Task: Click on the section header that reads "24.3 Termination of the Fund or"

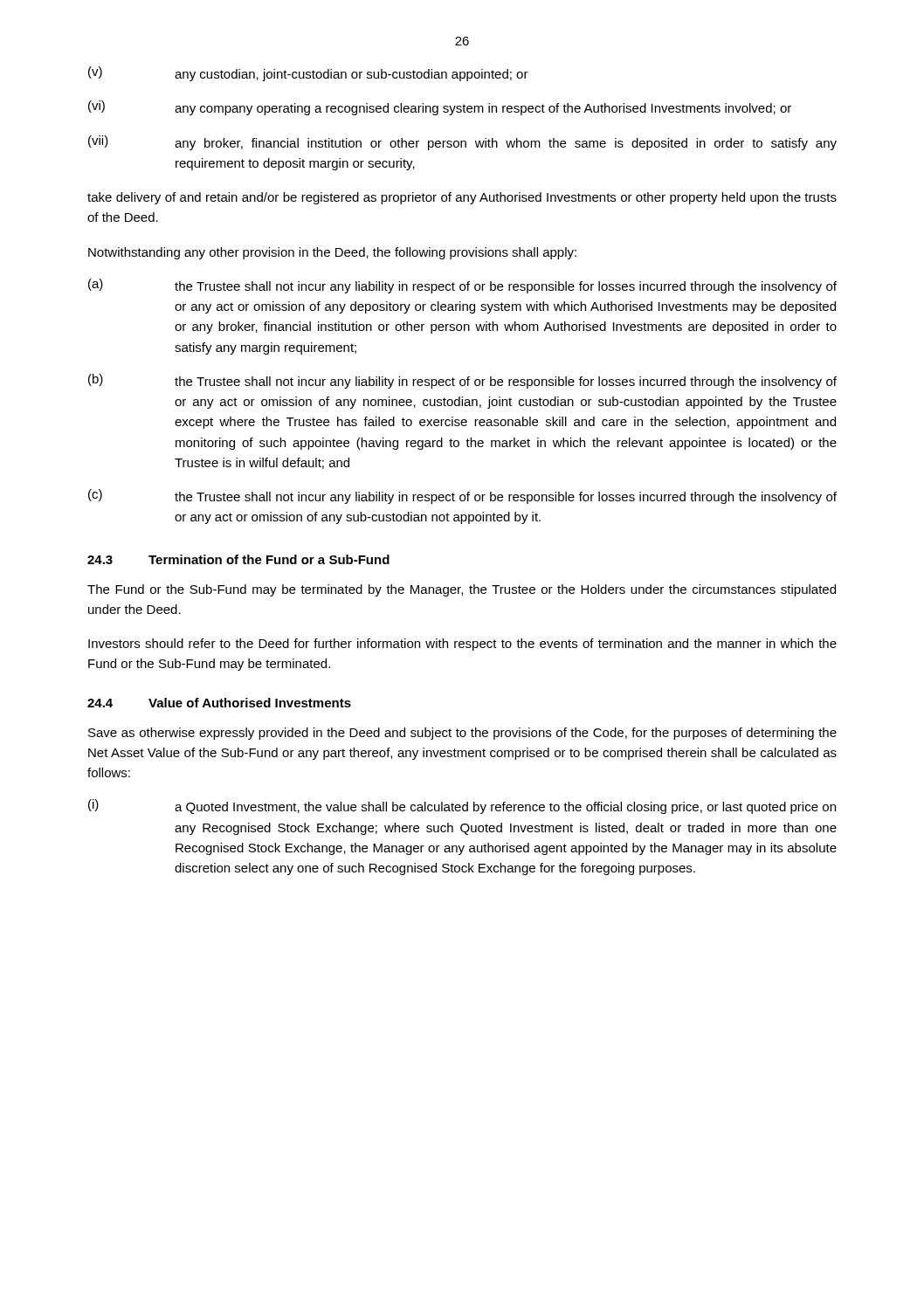Action: [x=239, y=559]
